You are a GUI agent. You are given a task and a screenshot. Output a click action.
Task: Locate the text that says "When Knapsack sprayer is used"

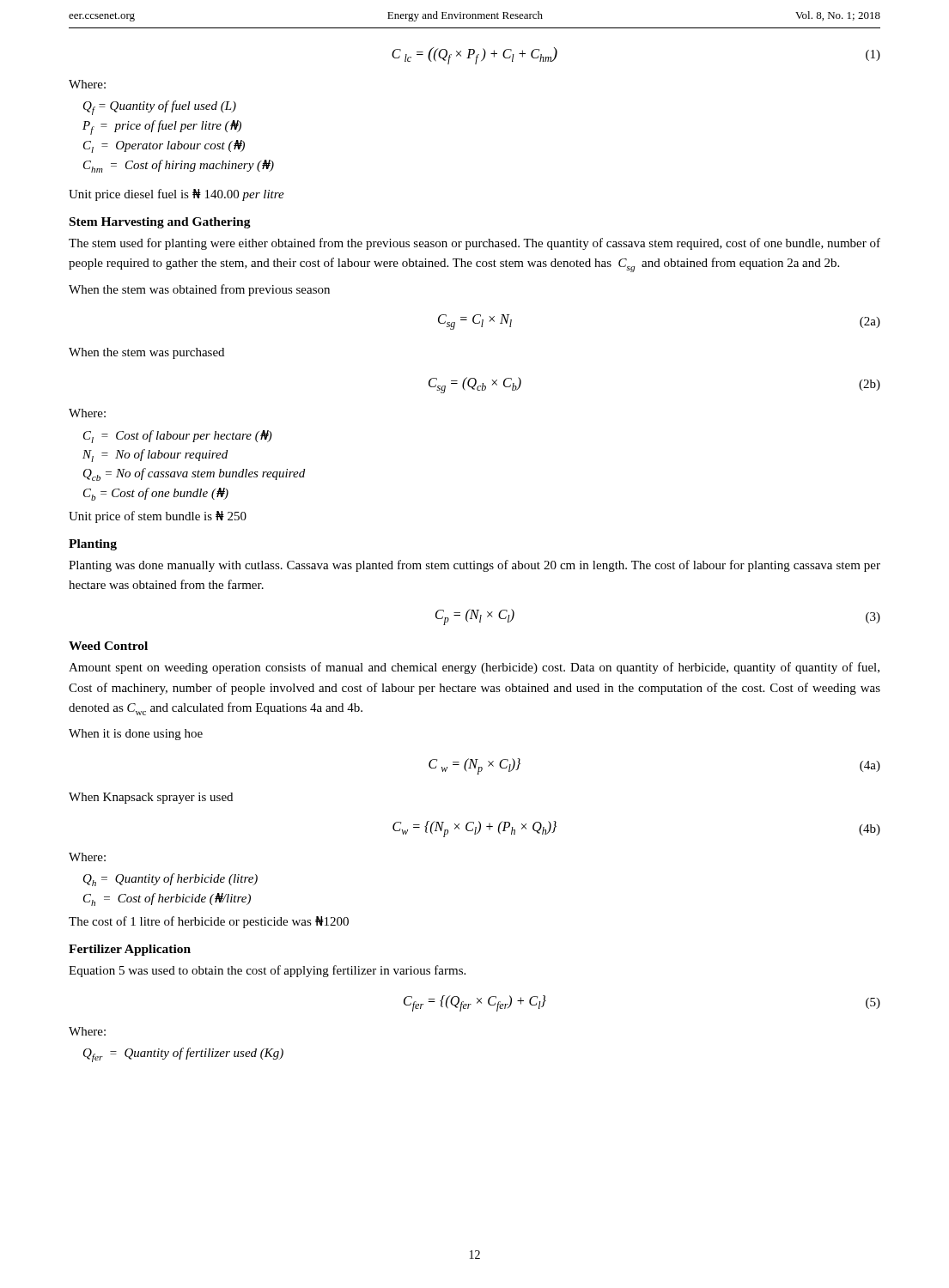click(x=151, y=797)
